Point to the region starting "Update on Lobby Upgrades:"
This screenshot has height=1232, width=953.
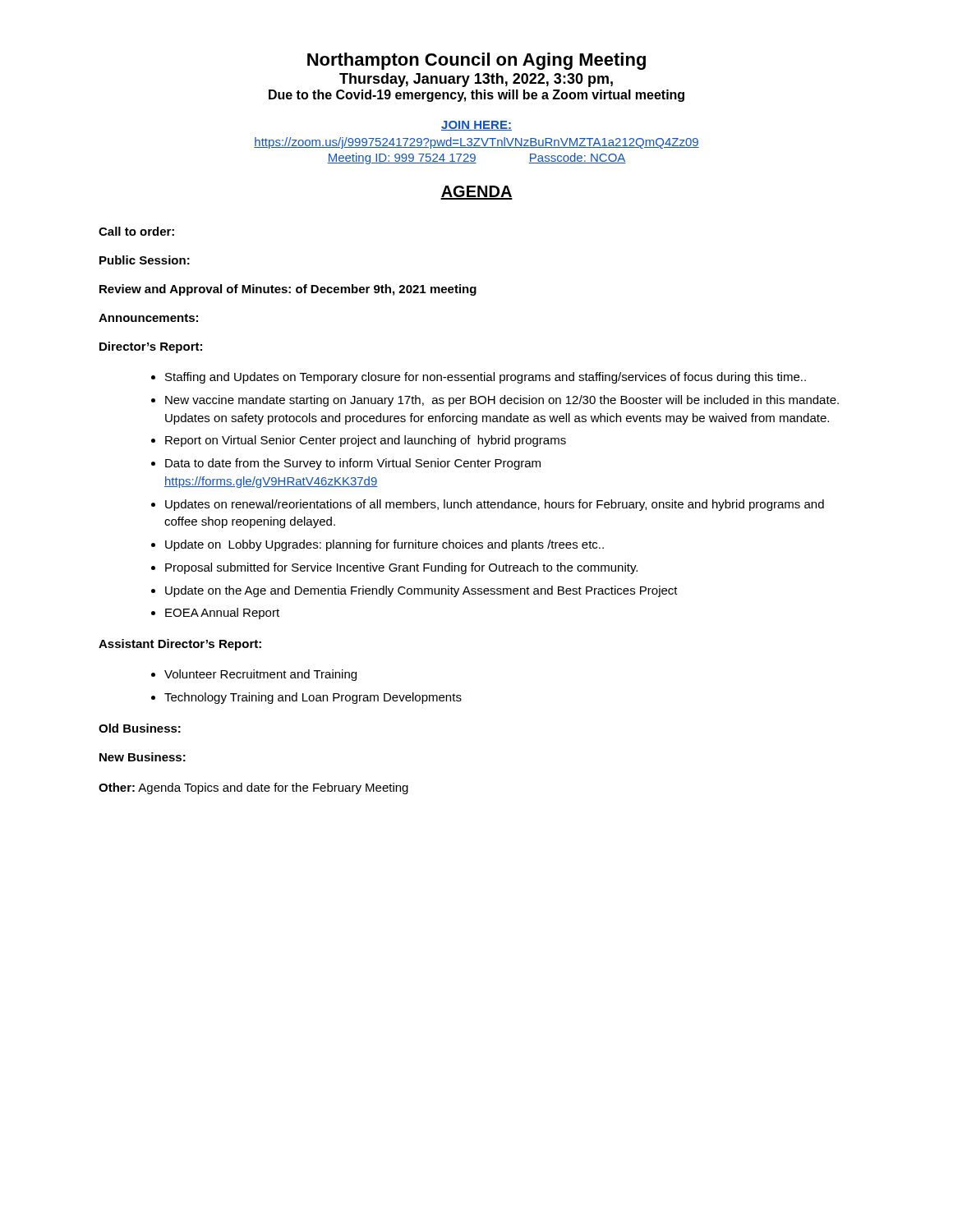pyautogui.click(x=385, y=544)
